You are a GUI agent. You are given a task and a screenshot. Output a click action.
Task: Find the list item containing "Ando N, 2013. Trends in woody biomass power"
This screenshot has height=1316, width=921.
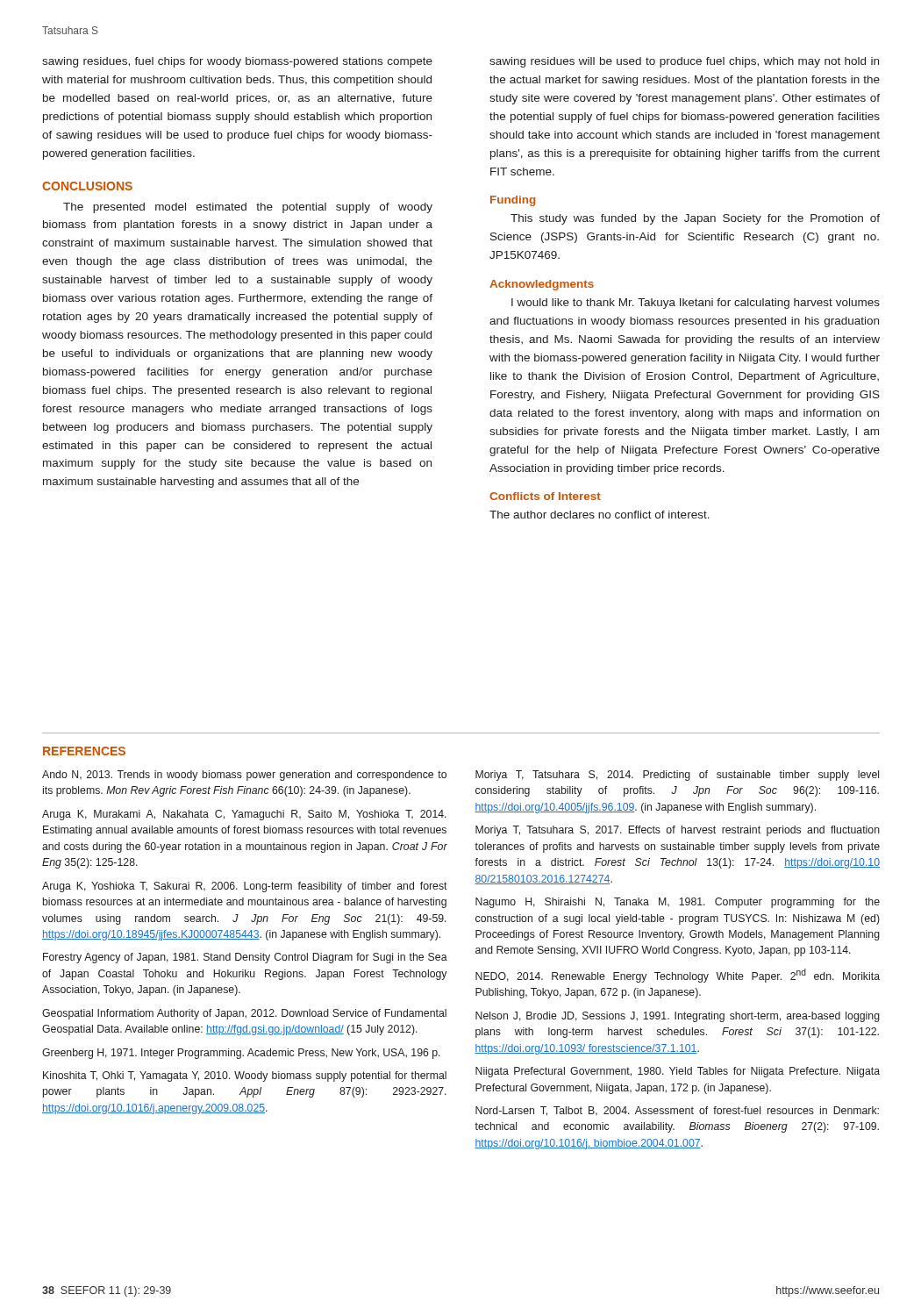244,783
